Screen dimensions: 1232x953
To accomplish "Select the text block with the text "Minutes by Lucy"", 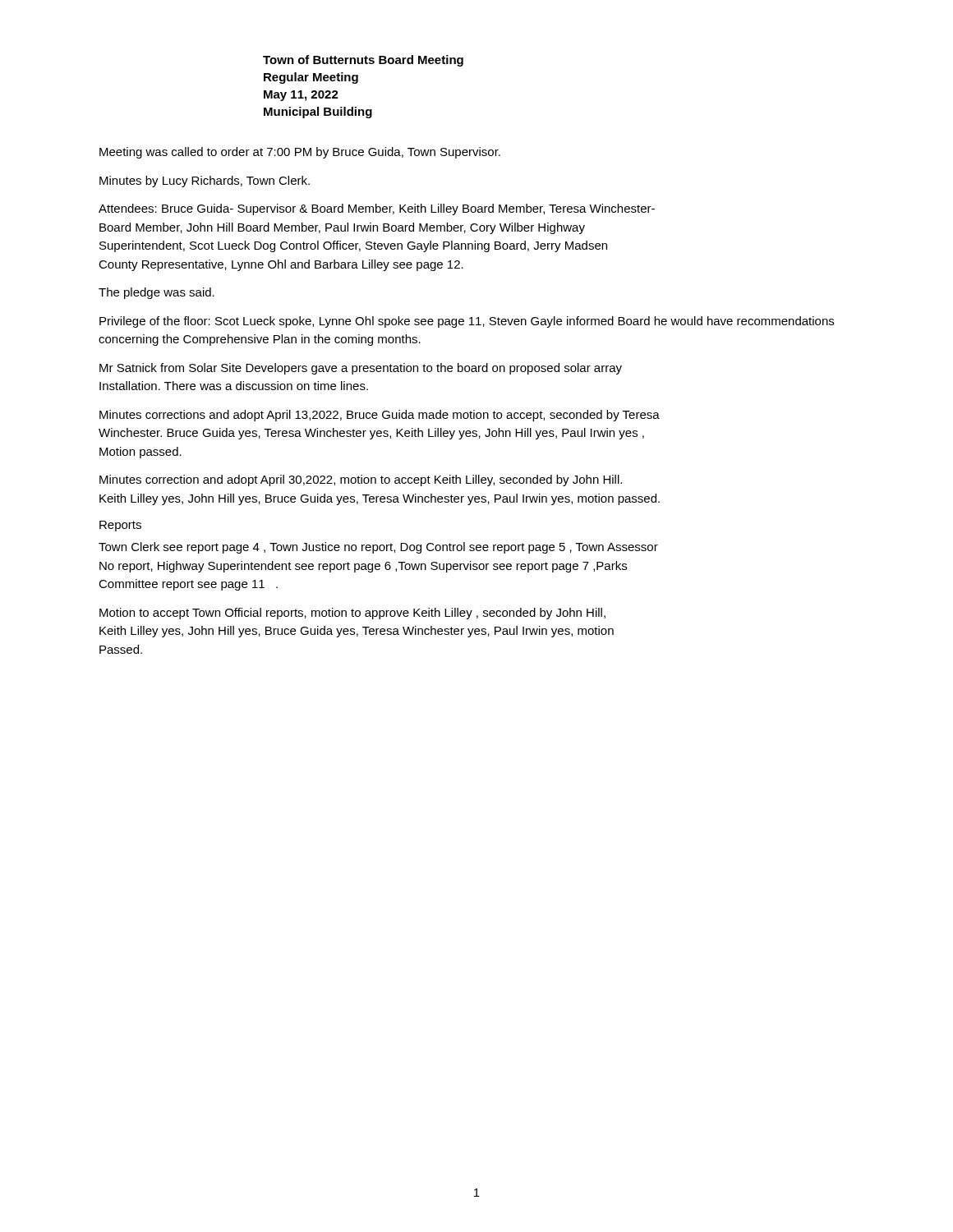I will pyautogui.click(x=205, y=180).
